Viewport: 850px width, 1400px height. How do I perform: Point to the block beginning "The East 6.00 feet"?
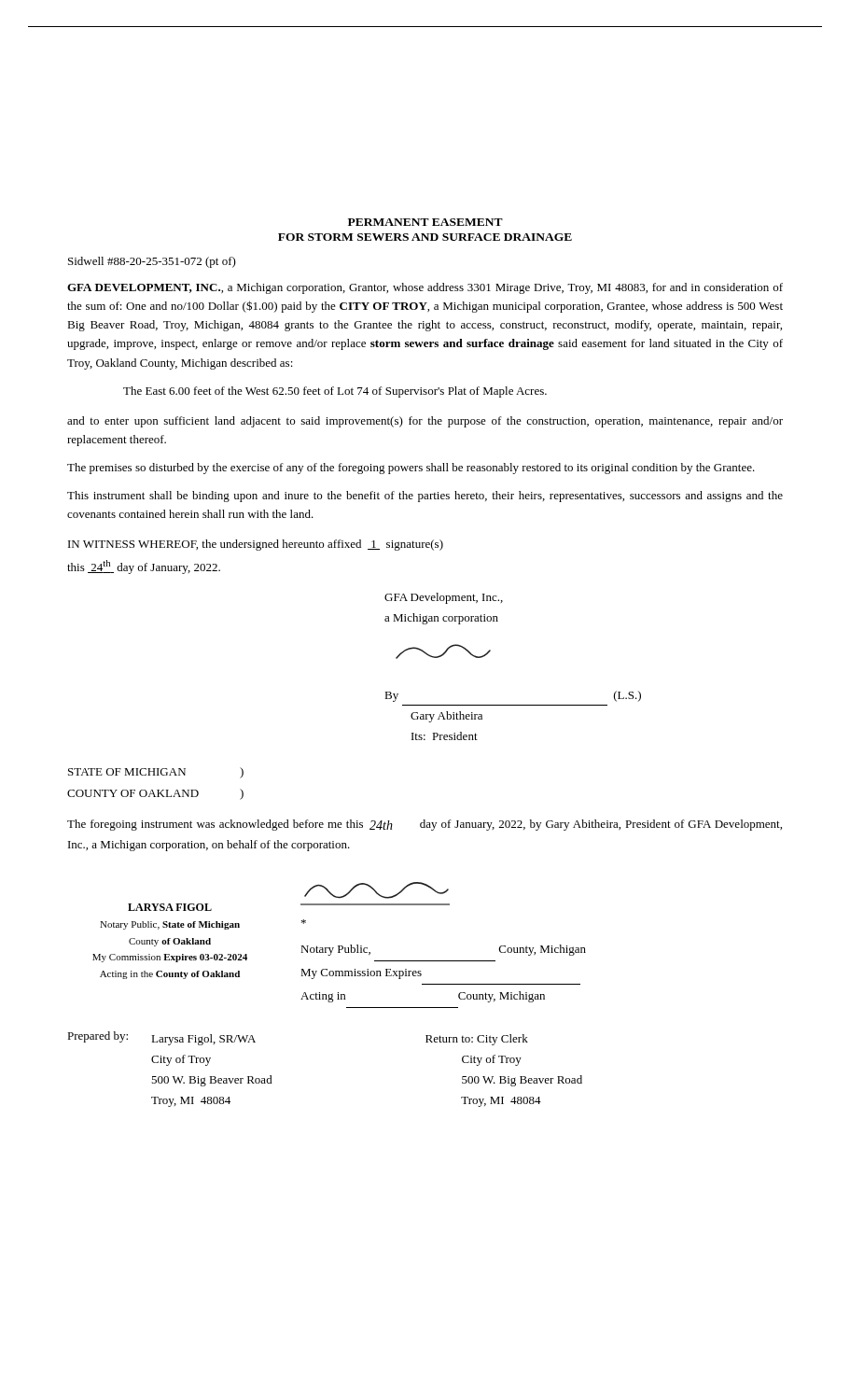335,390
